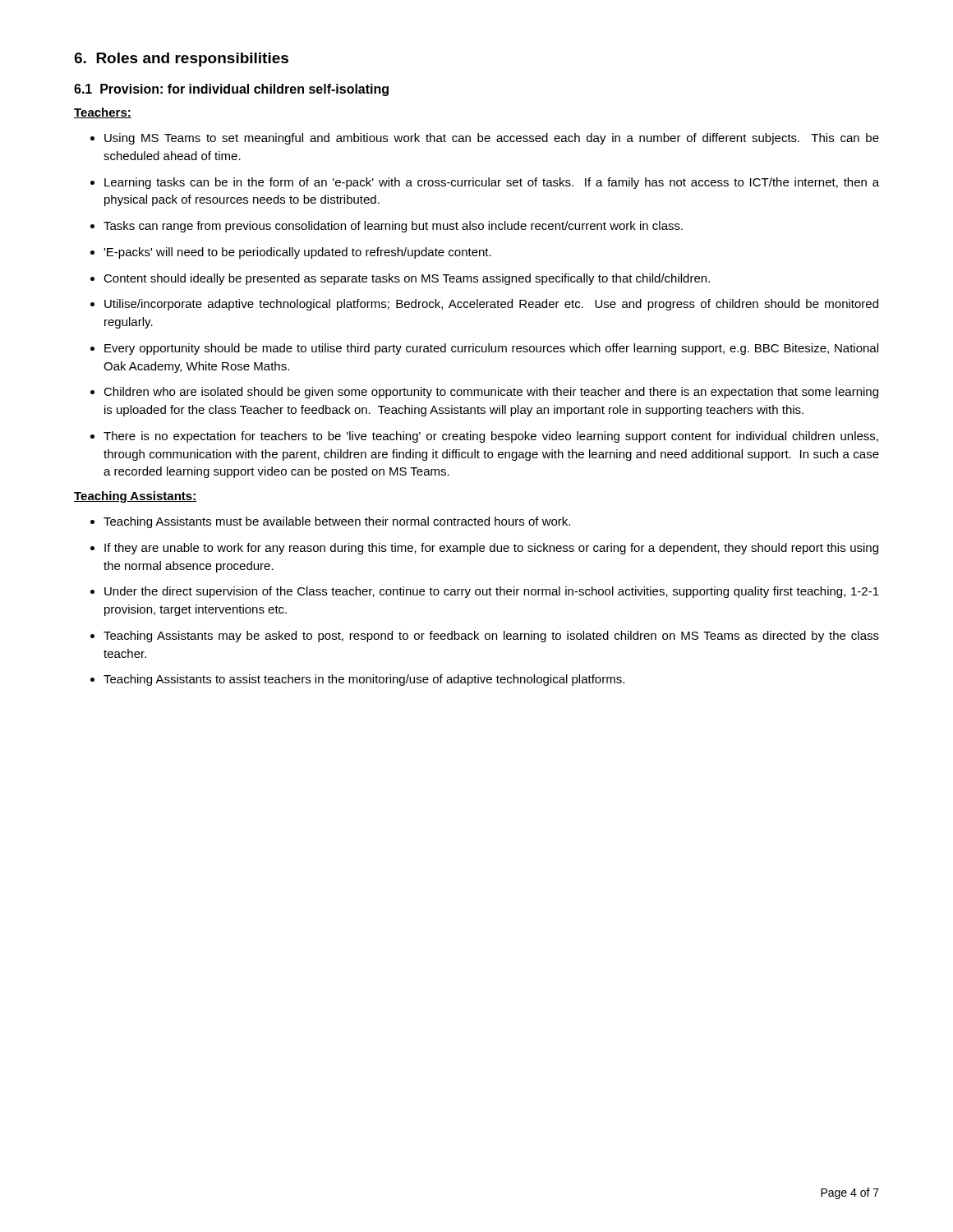The height and width of the screenshot is (1232, 953).
Task: Click where it says "Teaching Assistants:"
Action: 135,496
